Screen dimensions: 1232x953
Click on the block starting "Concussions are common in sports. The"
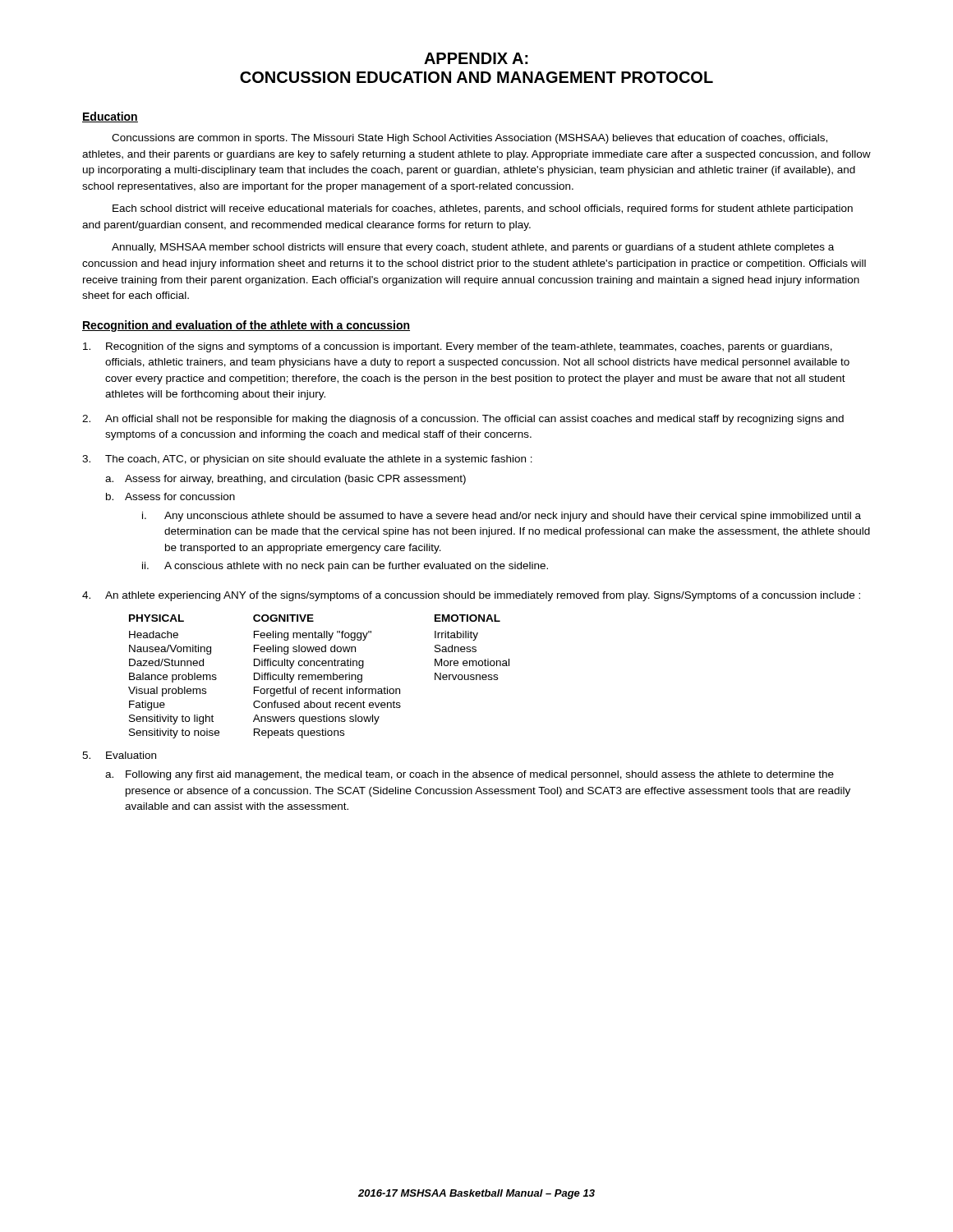tap(476, 162)
